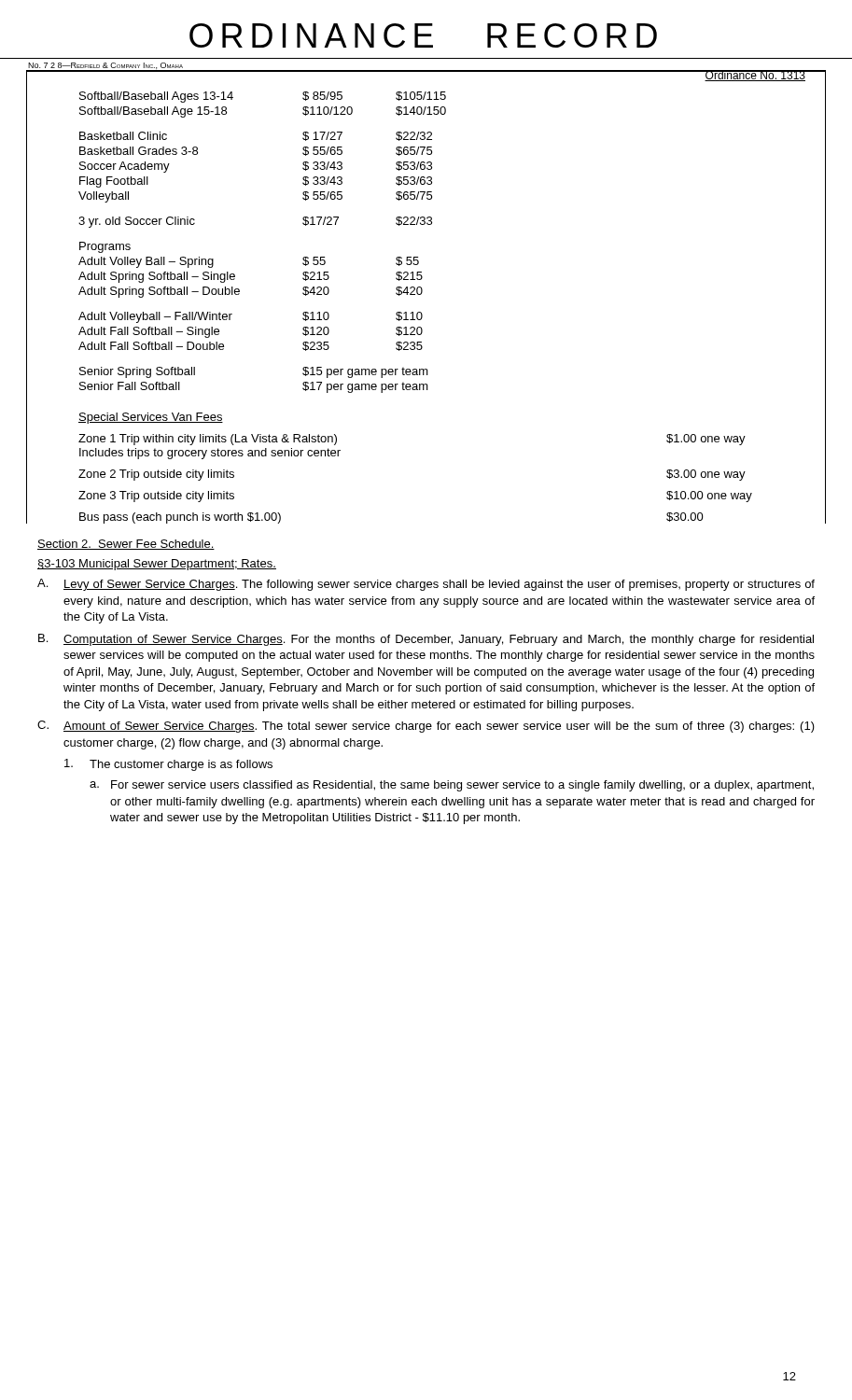Viewport: 852px width, 1400px height.
Task: Locate the text "Adult Volleyball – Fall/Winter $110 $110"
Action: (x=154, y=317)
